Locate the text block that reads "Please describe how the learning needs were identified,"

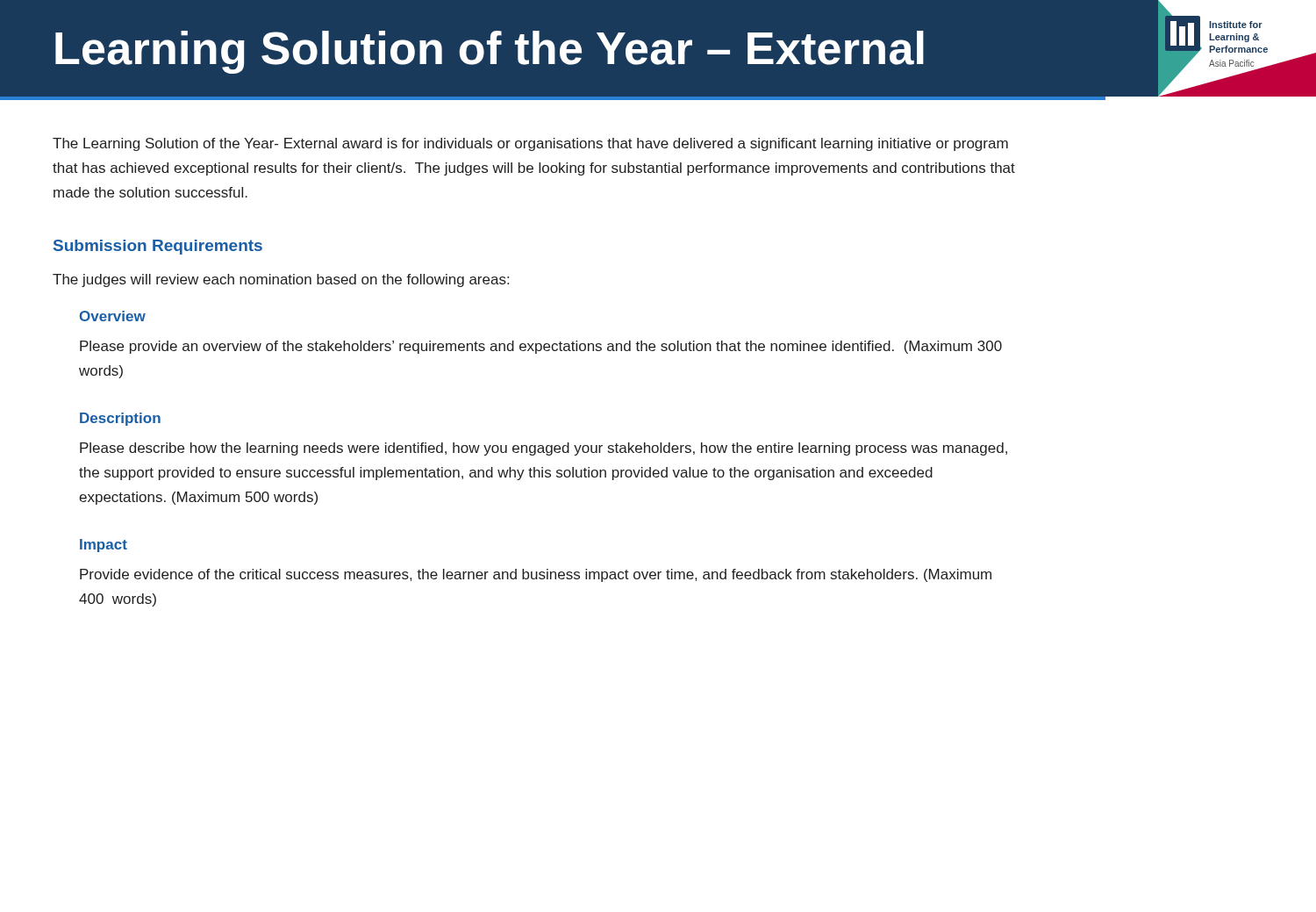click(x=544, y=473)
